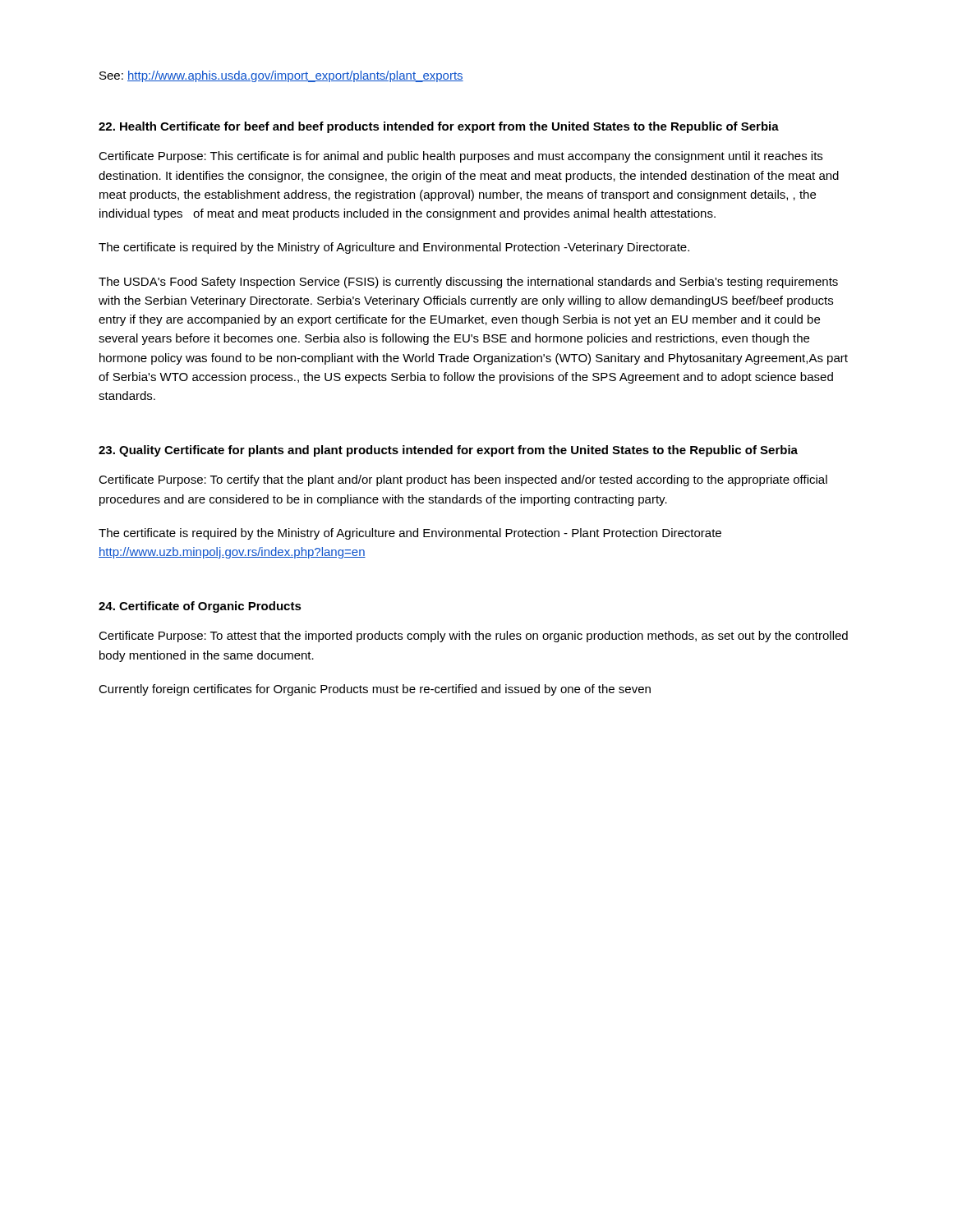This screenshot has width=953, height=1232.
Task: Click the passage that begins "The USDA's Food Safety"
Action: (473, 338)
